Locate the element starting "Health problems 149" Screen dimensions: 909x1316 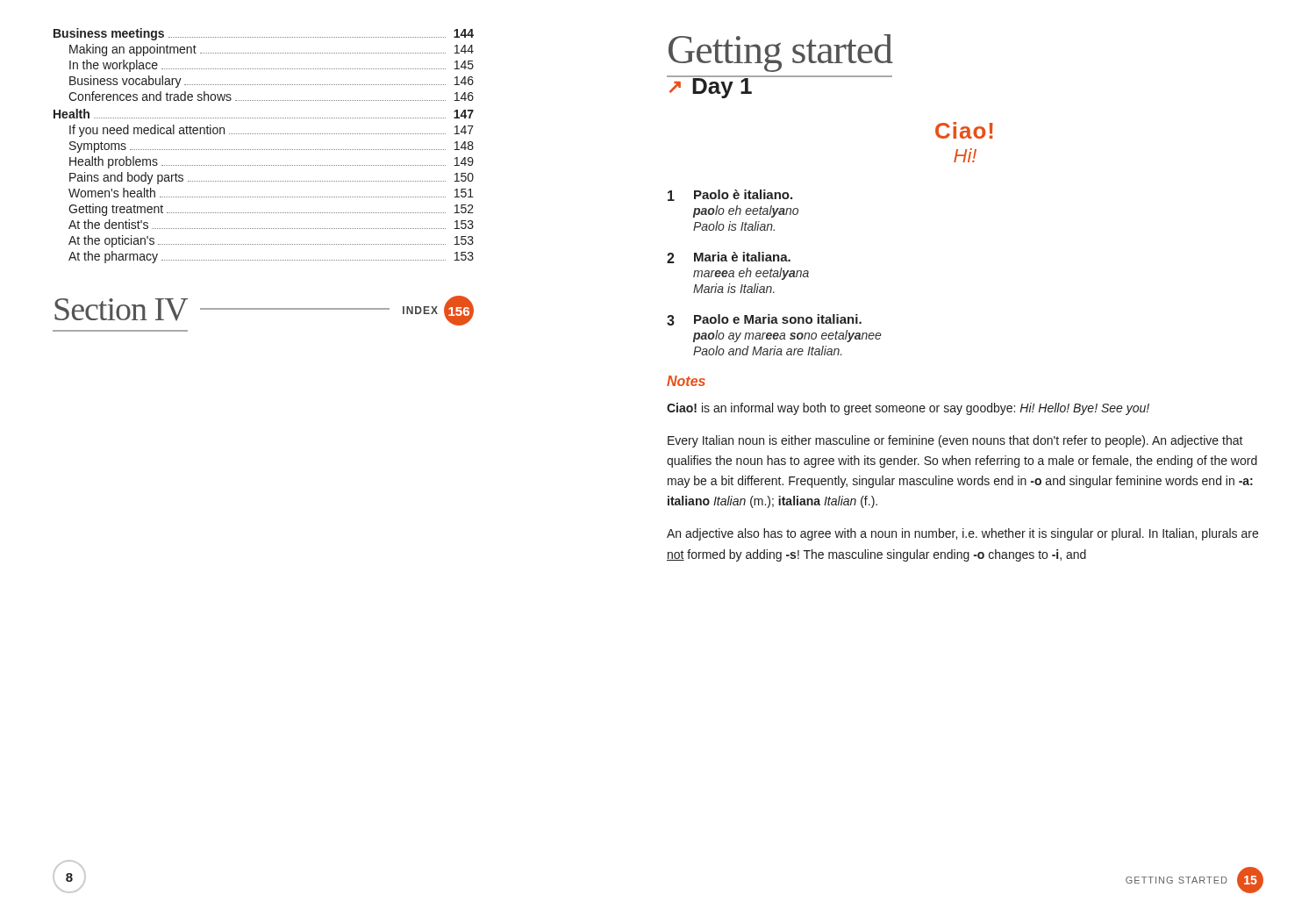pyautogui.click(x=271, y=161)
